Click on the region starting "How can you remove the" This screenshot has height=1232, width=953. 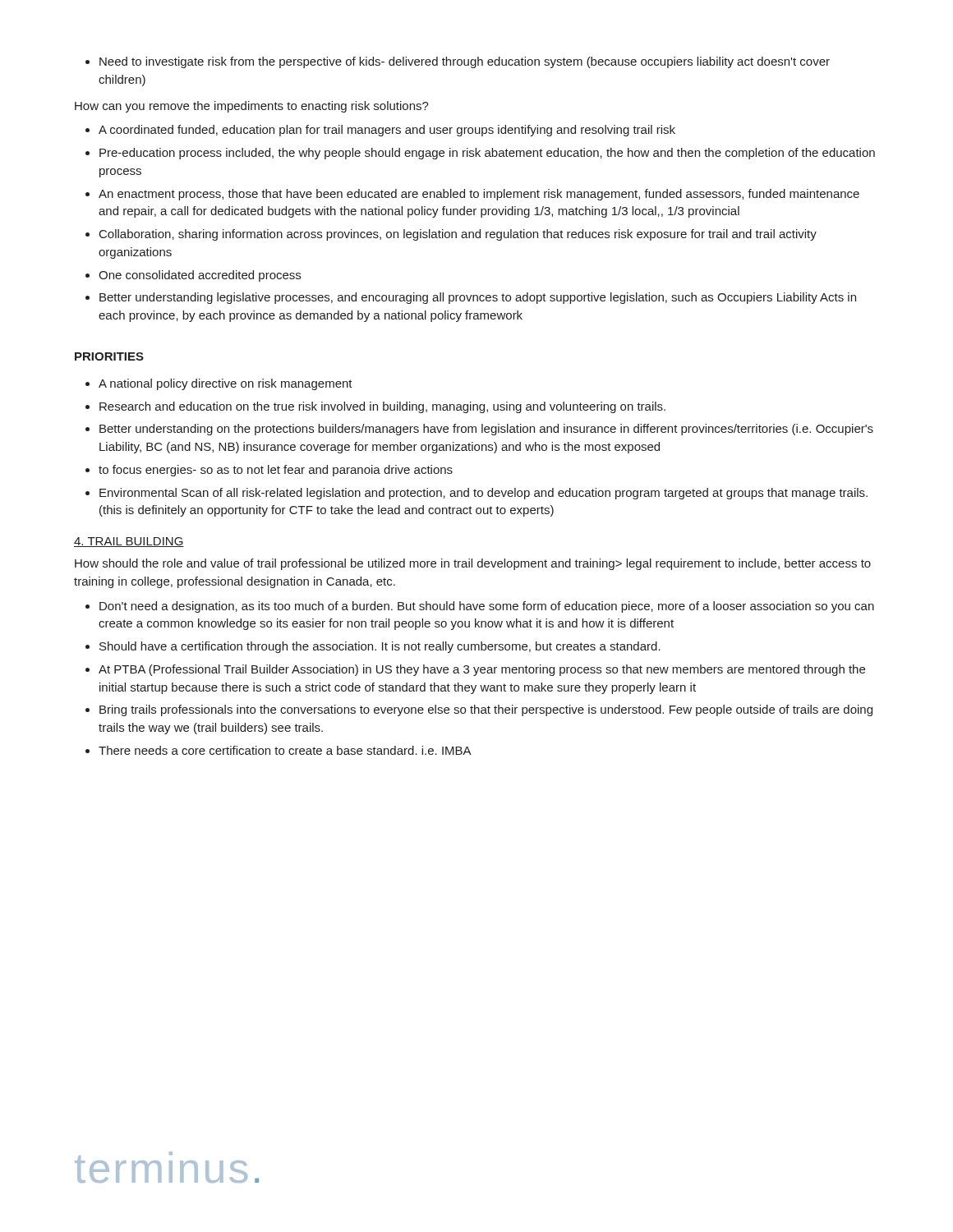click(x=251, y=105)
